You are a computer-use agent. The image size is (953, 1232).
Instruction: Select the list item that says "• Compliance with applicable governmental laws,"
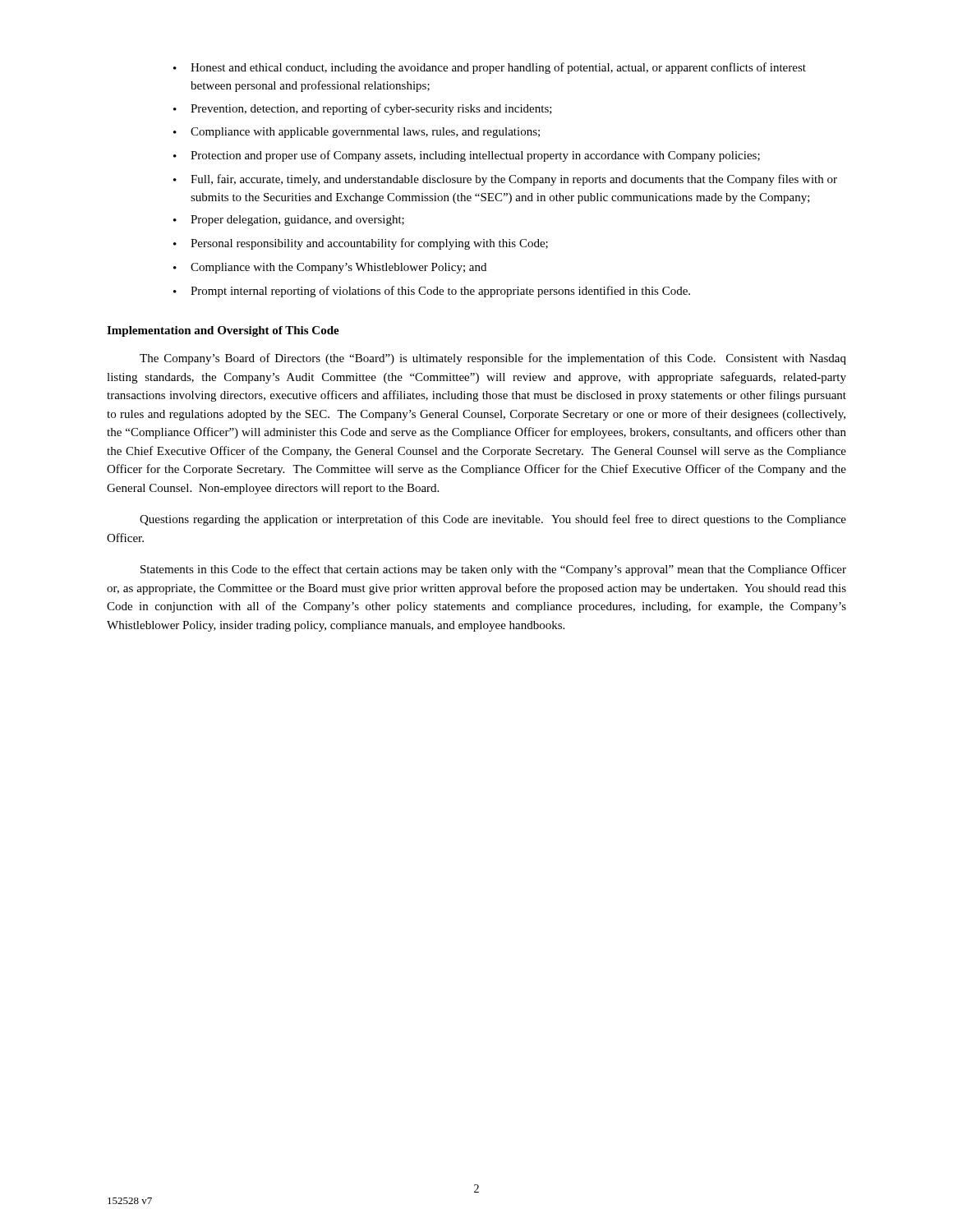click(x=509, y=133)
